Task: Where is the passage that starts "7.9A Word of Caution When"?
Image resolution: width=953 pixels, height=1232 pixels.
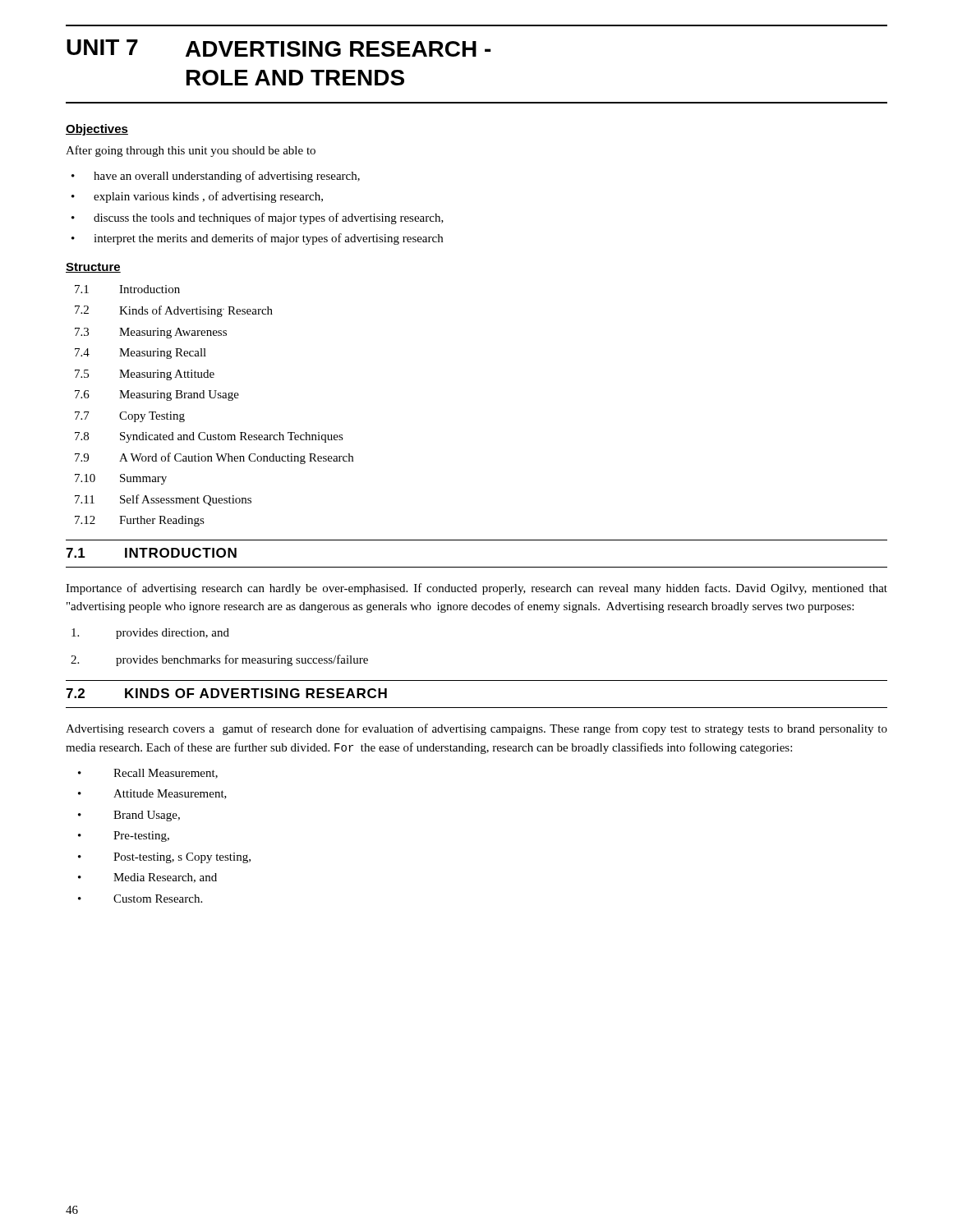Action: (x=214, y=458)
